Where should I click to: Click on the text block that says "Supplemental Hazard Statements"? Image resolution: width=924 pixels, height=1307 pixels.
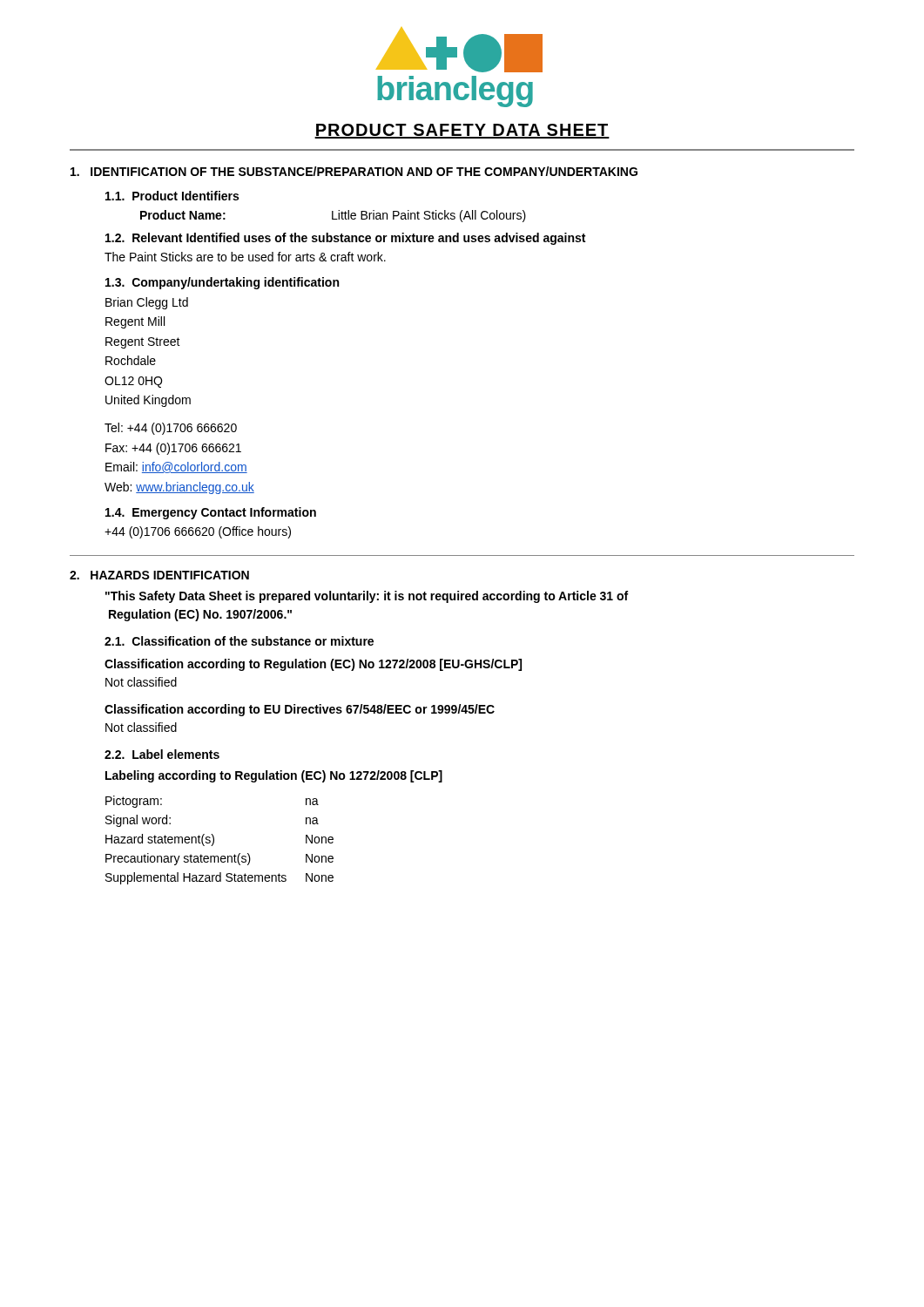pos(219,877)
